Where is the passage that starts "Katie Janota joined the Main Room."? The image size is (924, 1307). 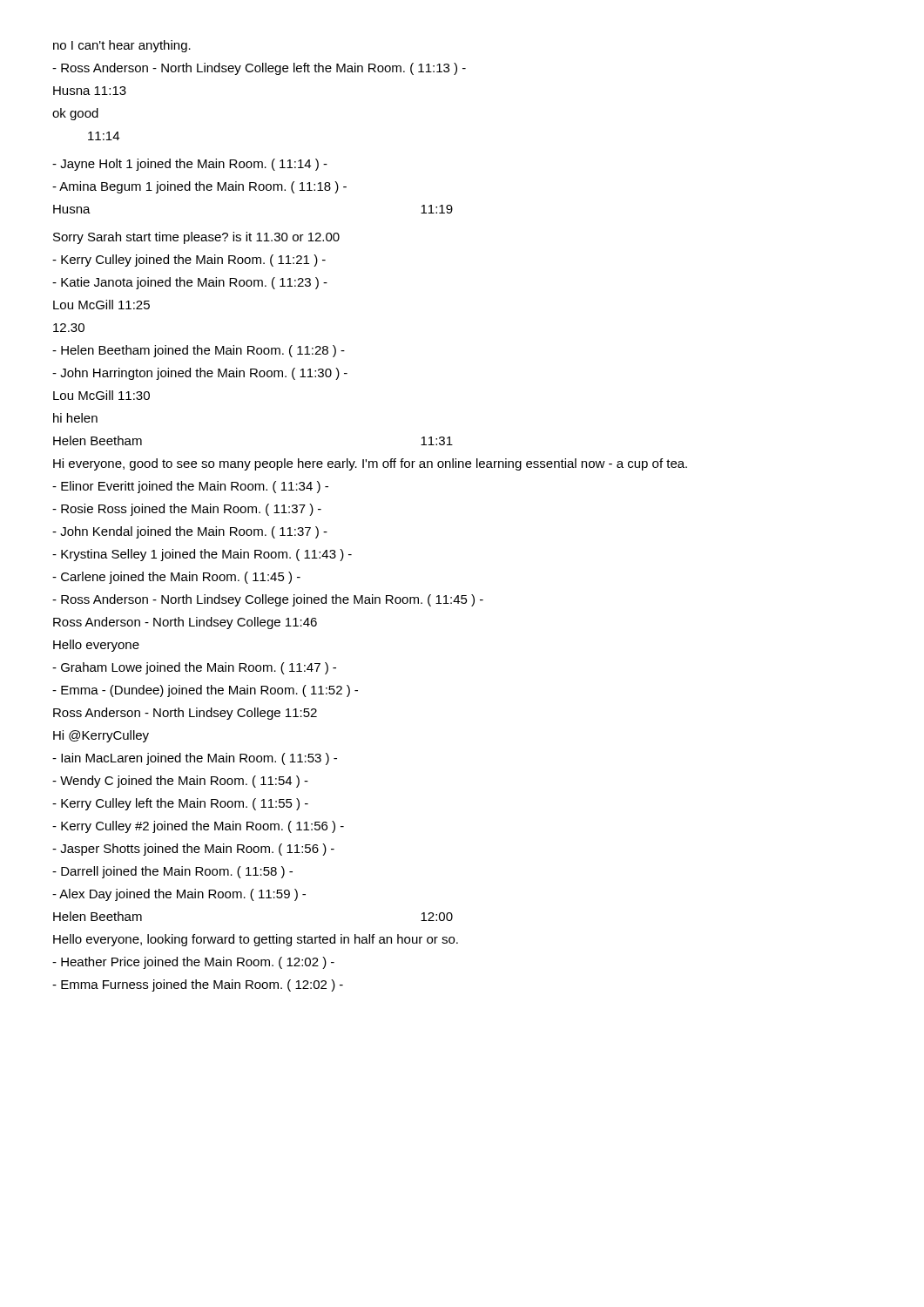[x=190, y=282]
